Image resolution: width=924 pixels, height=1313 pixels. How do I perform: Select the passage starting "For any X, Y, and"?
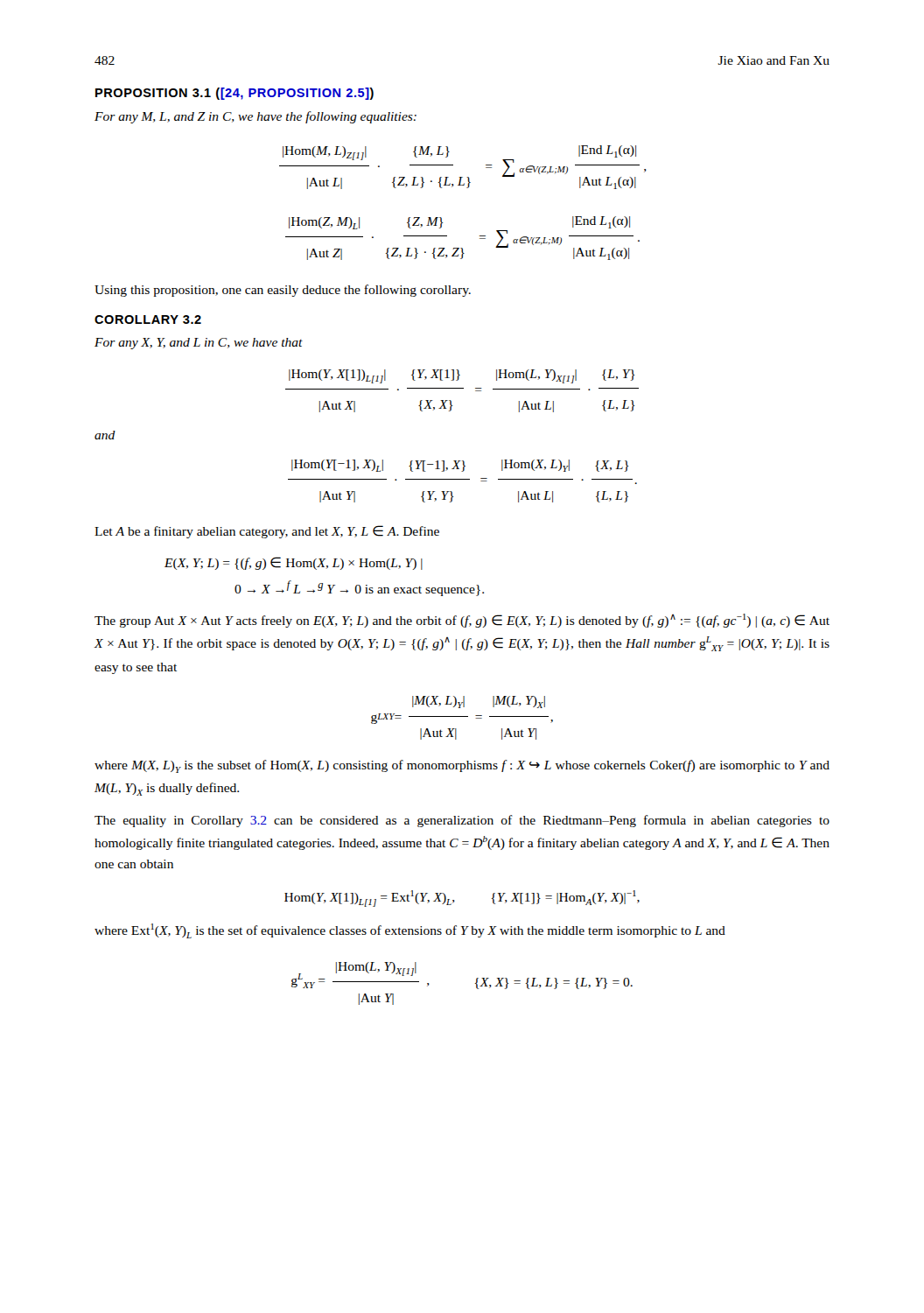click(198, 342)
